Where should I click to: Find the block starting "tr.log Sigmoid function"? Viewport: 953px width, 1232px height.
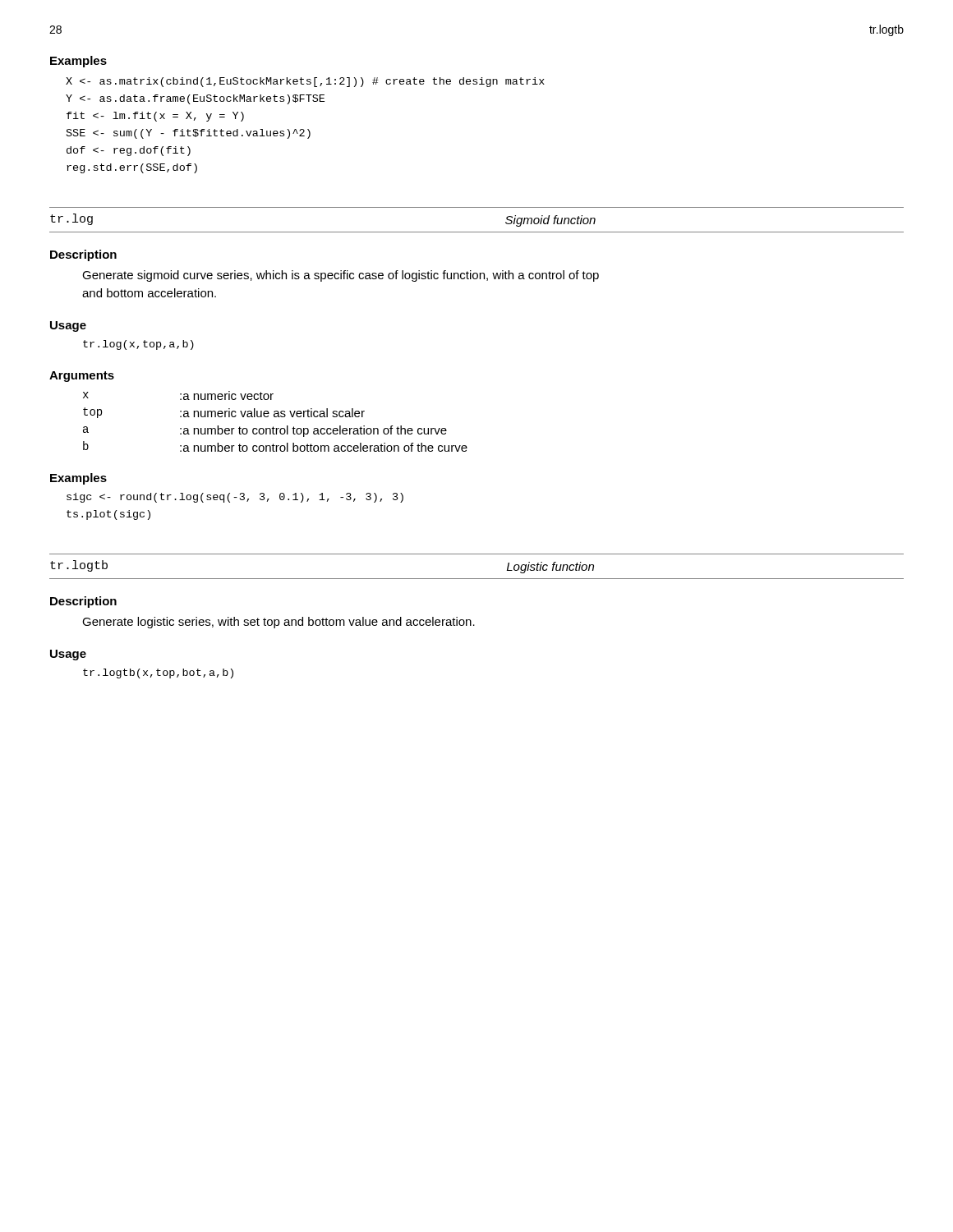tap(75, 220)
